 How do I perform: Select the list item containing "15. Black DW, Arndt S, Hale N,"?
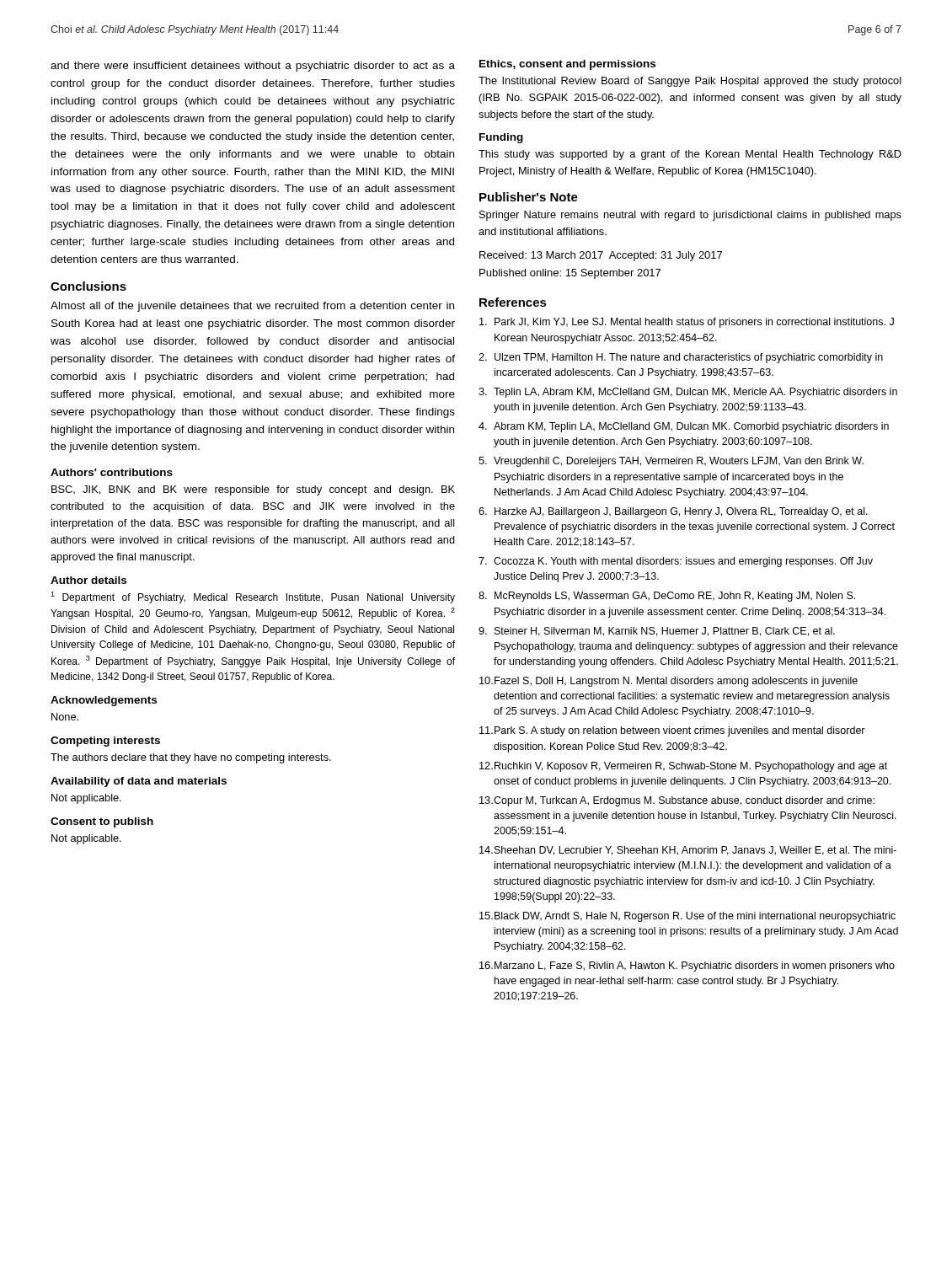[x=690, y=931]
